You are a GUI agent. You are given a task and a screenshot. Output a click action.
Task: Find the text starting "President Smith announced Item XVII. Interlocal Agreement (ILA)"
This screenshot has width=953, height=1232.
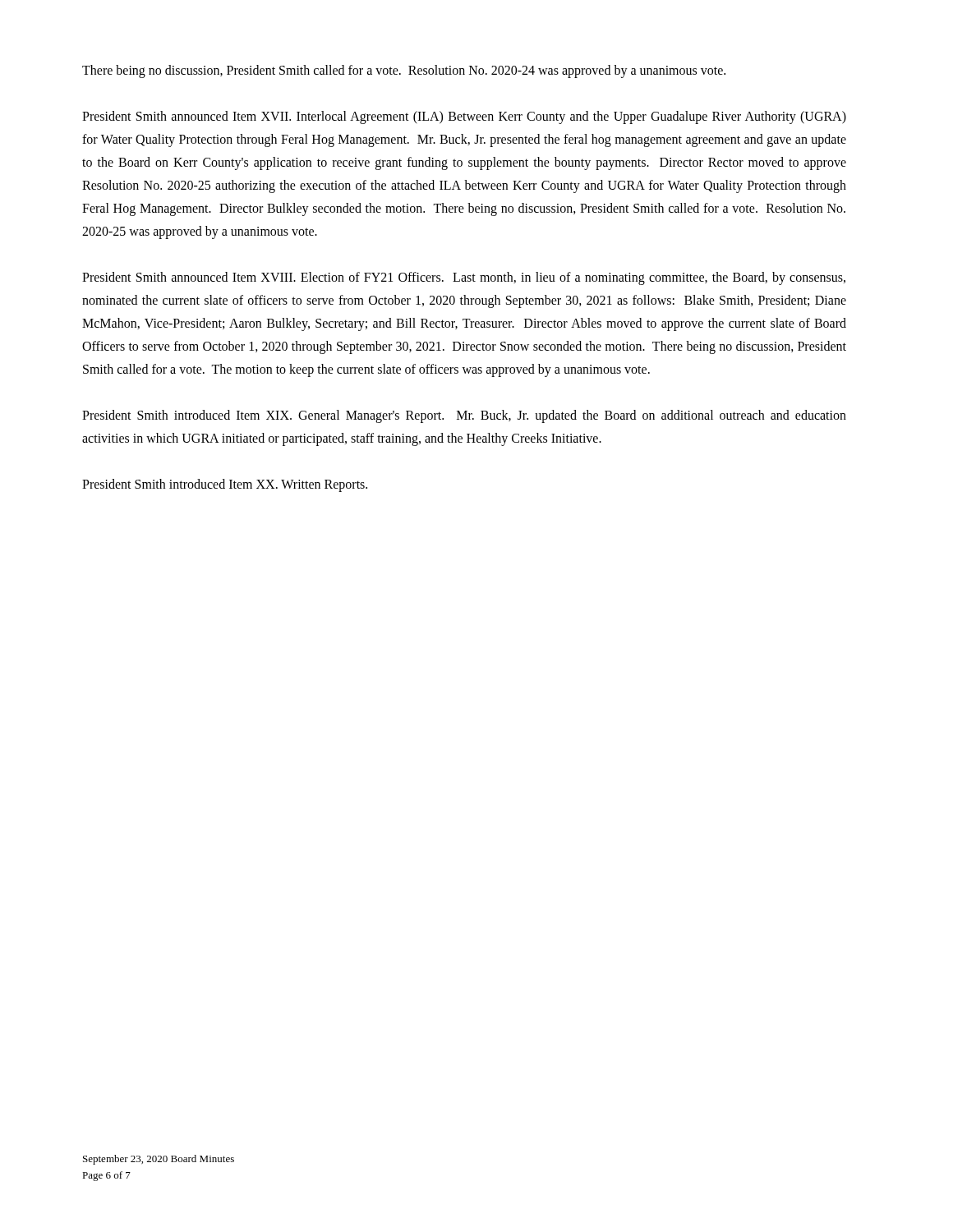(x=464, y=174)
